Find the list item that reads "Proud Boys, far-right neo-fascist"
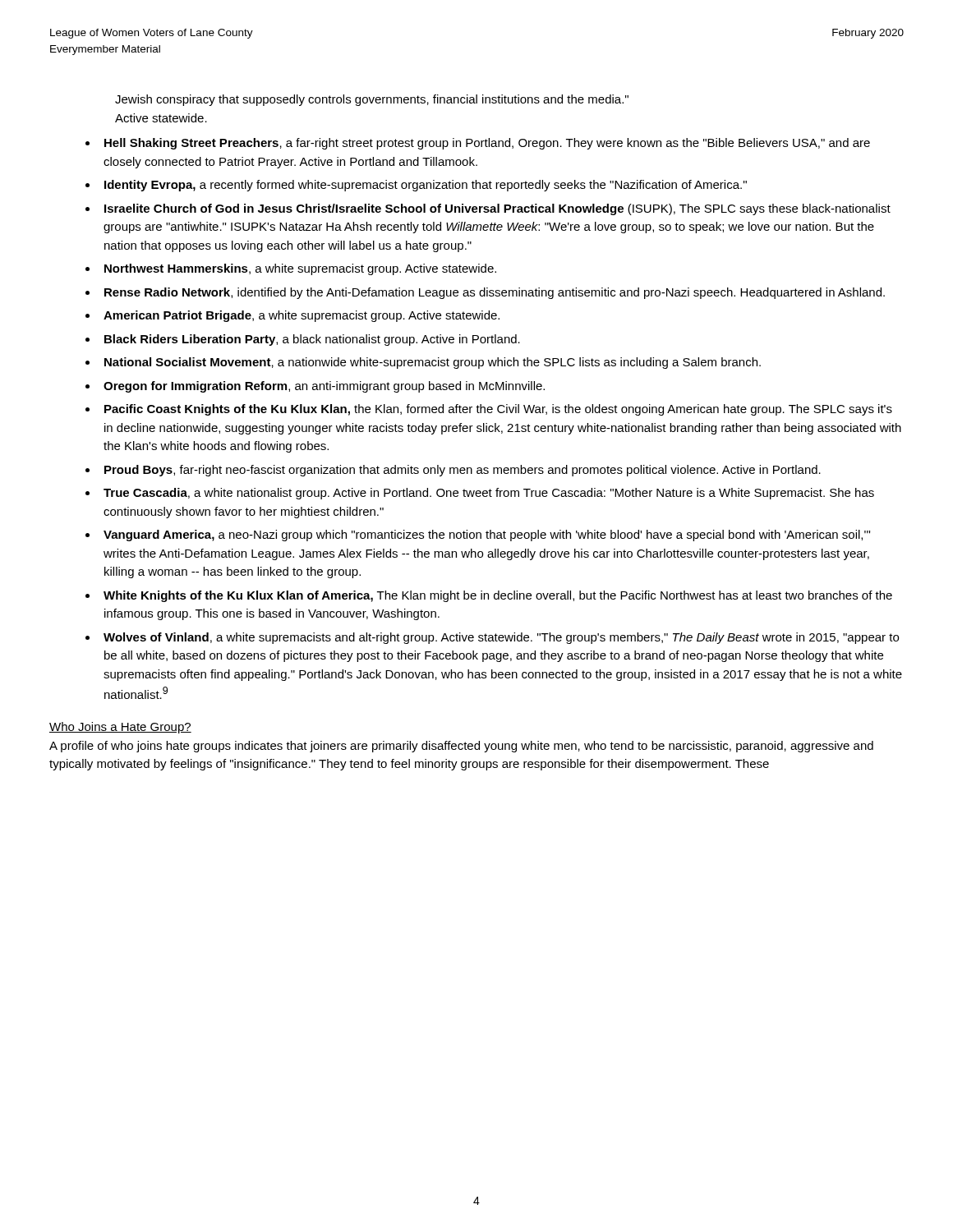This screenshot has height=1232, width=953. click(462, 469)
